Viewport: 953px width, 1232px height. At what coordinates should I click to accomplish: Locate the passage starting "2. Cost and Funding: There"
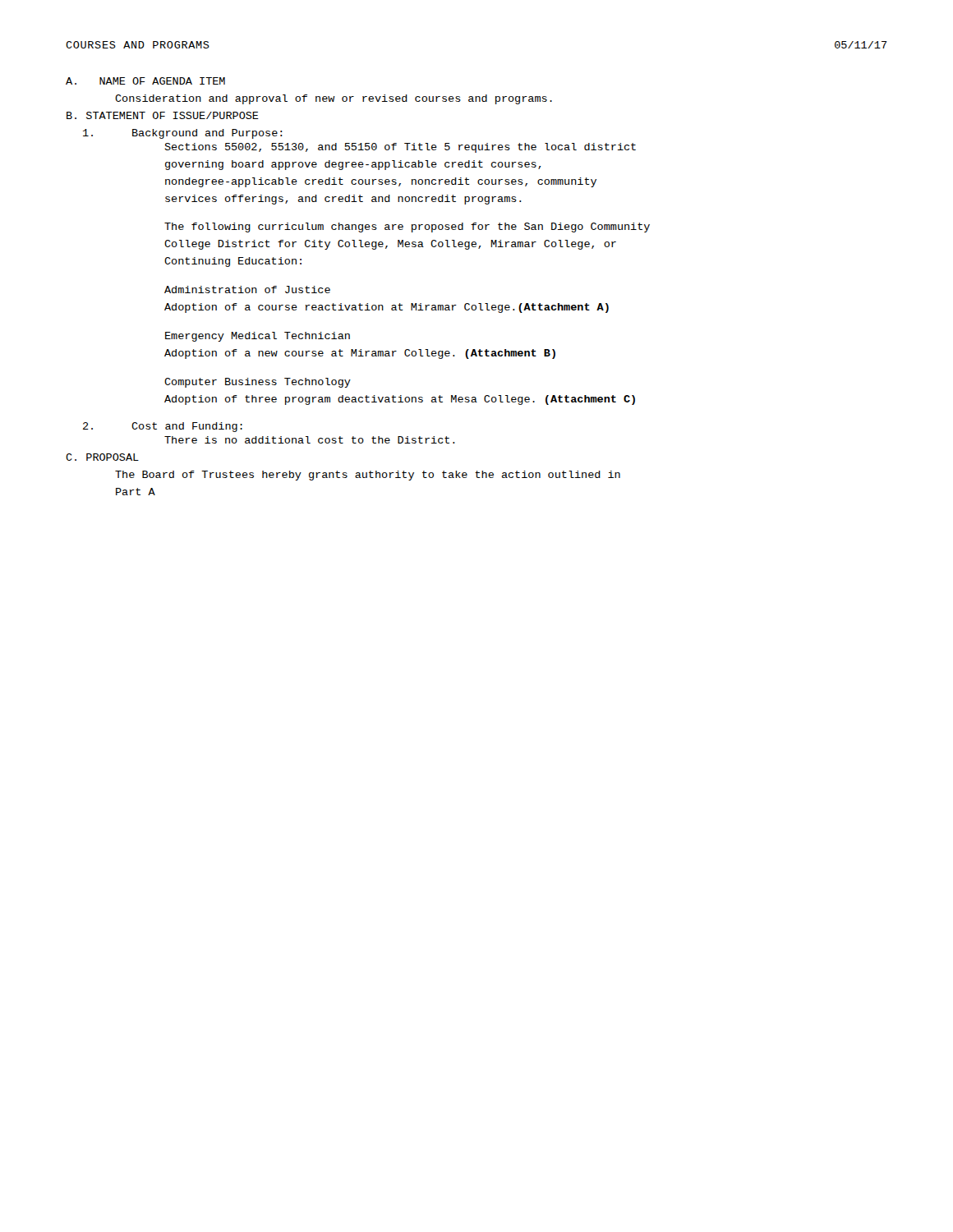point(163,427)
